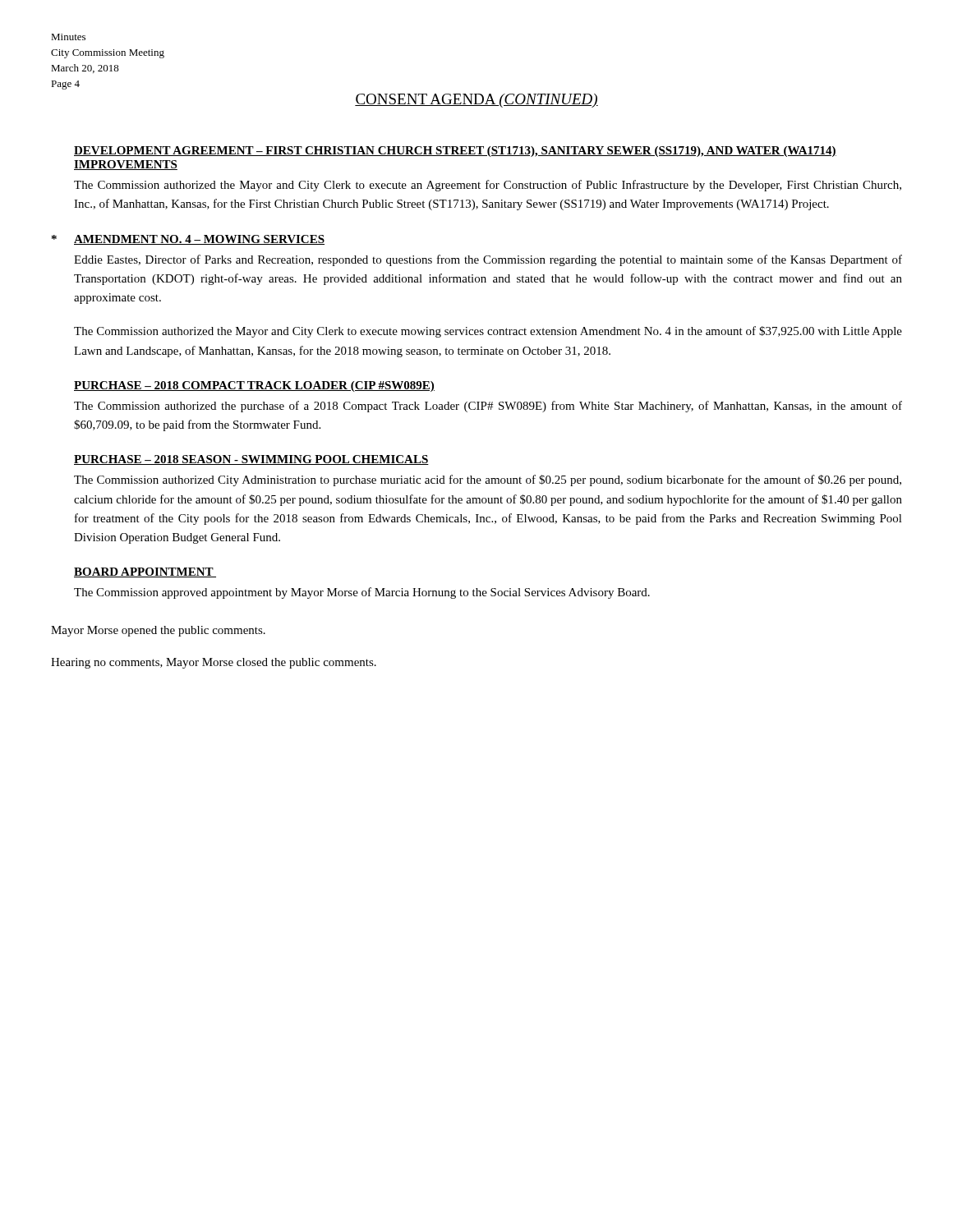
Task: Point to "BOARD APPOINTMENT"
Action: click(x=145, y=572)
